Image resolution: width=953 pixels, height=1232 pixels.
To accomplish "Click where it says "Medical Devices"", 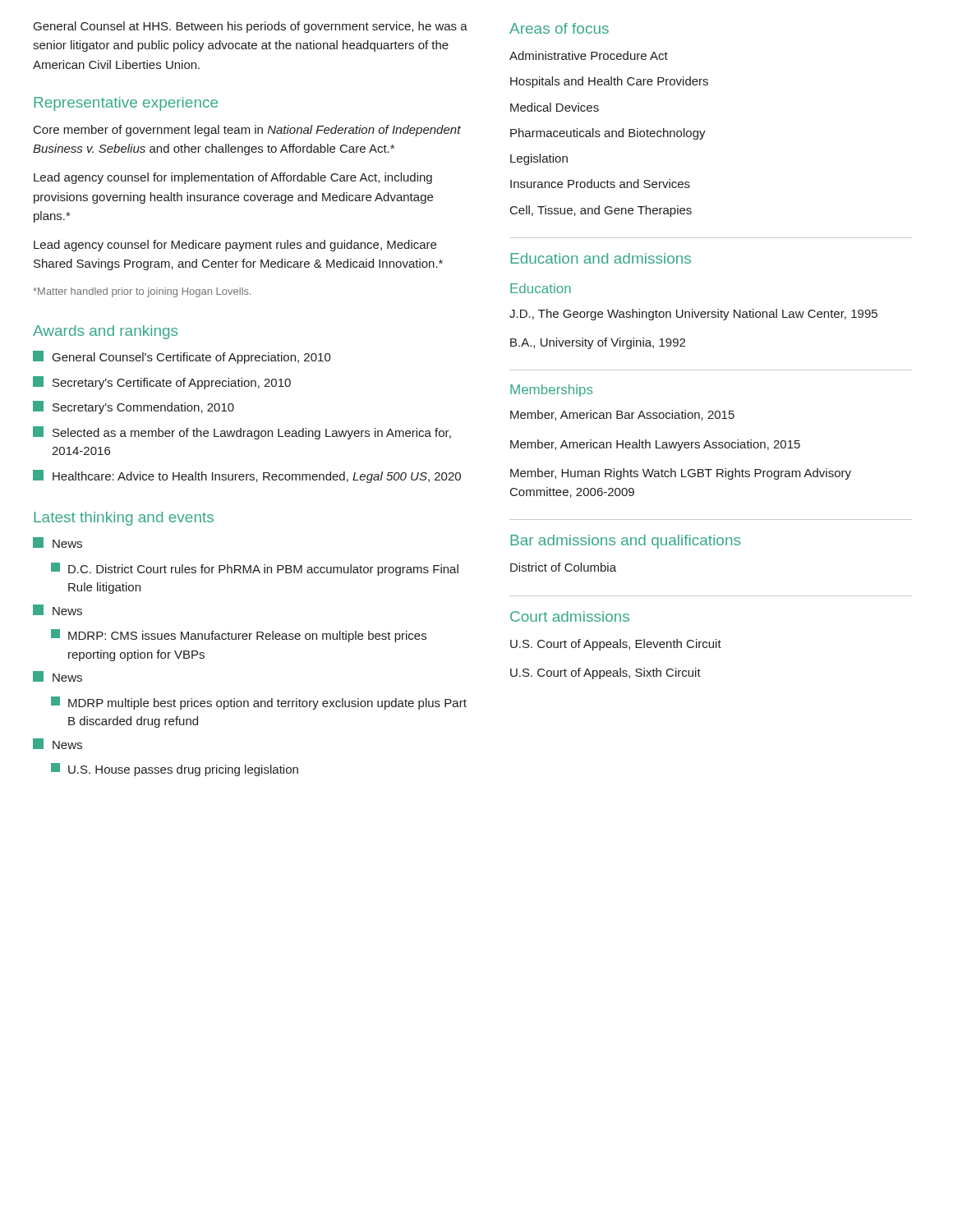I will [554, 107].
